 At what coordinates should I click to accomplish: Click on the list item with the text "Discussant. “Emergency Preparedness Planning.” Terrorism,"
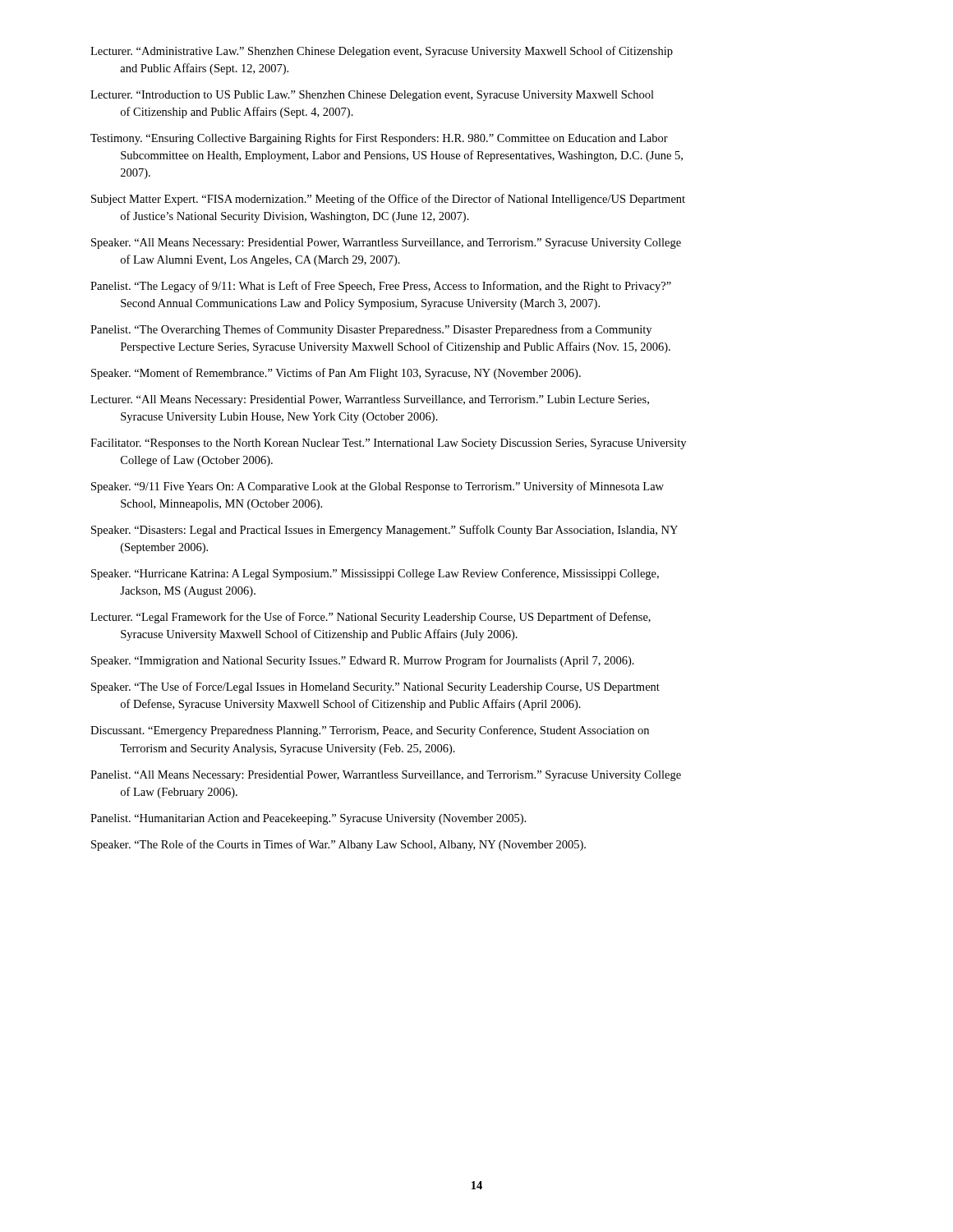tap(476, 740)
